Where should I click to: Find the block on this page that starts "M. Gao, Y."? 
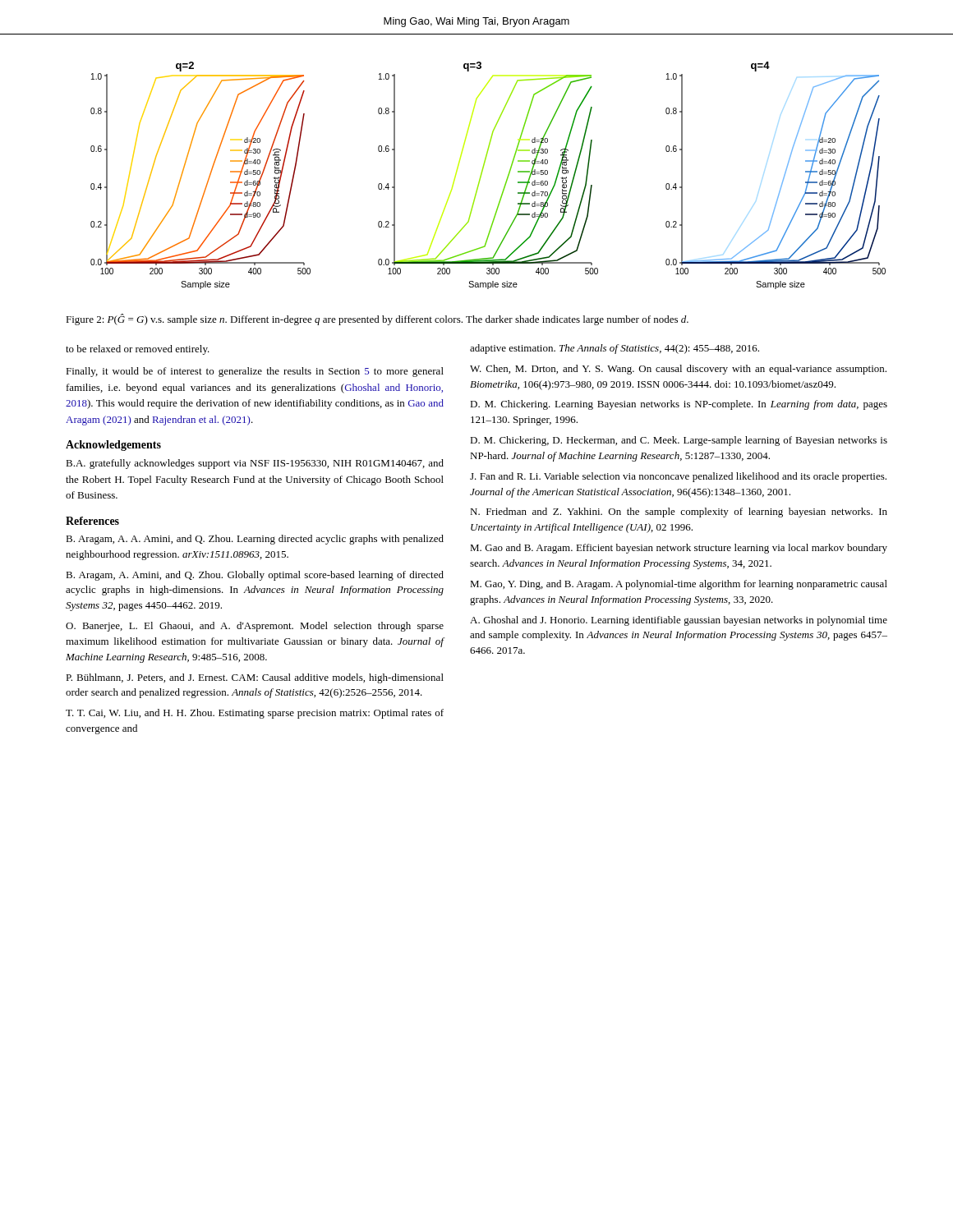[679, 591]
